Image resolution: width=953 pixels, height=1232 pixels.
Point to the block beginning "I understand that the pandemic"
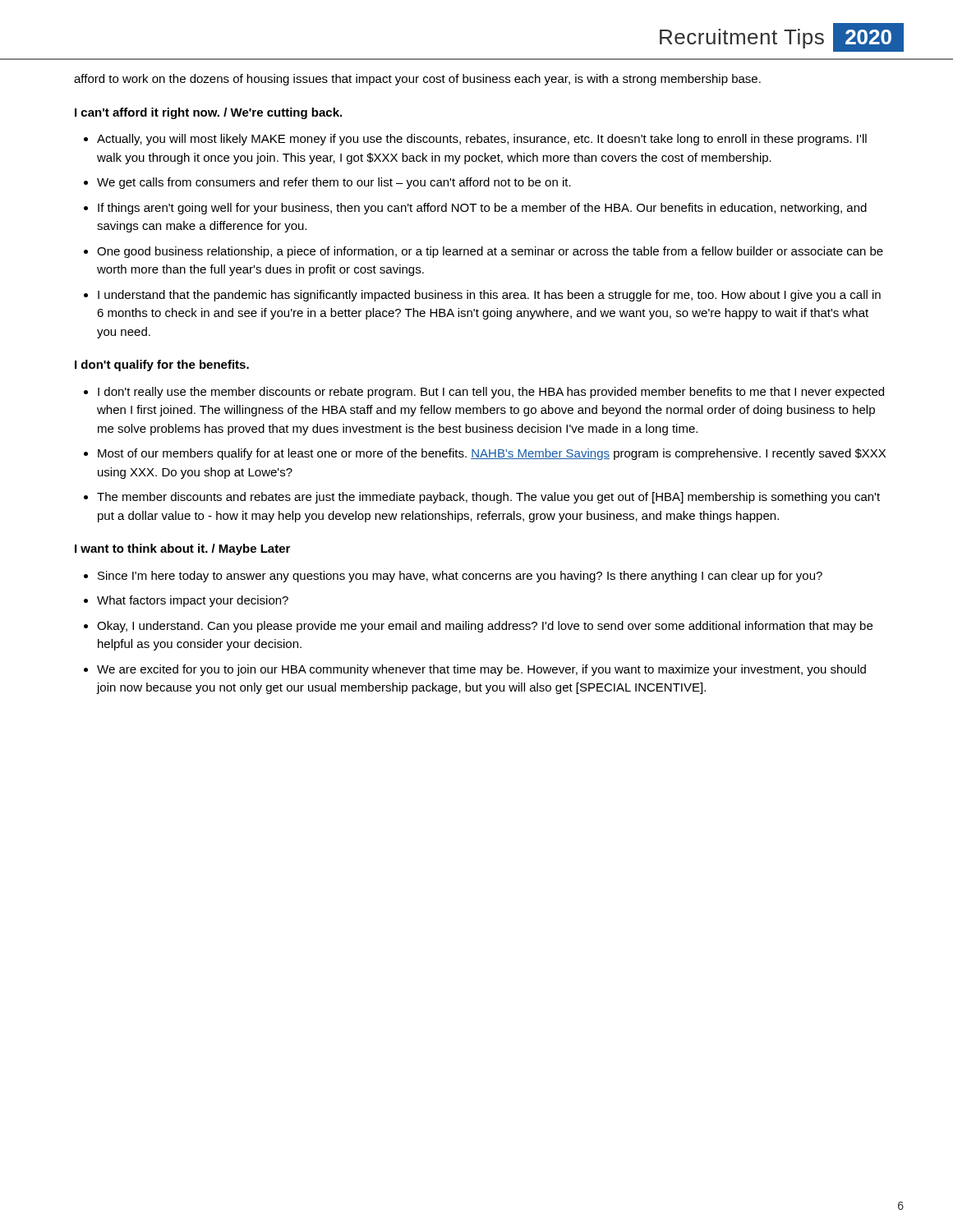pos(489,312)
